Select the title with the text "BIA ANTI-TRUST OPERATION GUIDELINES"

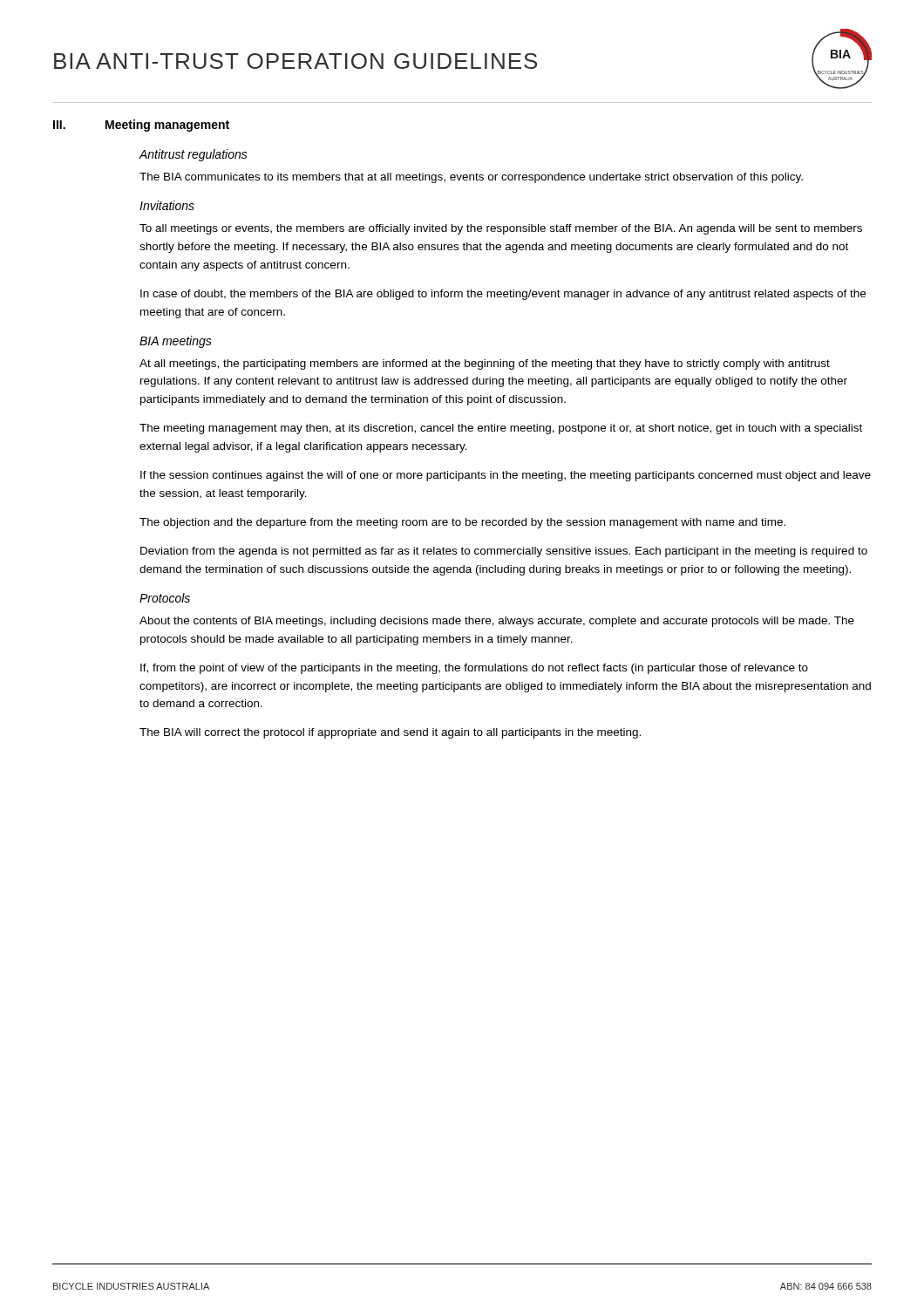click(x=296, y=61)
